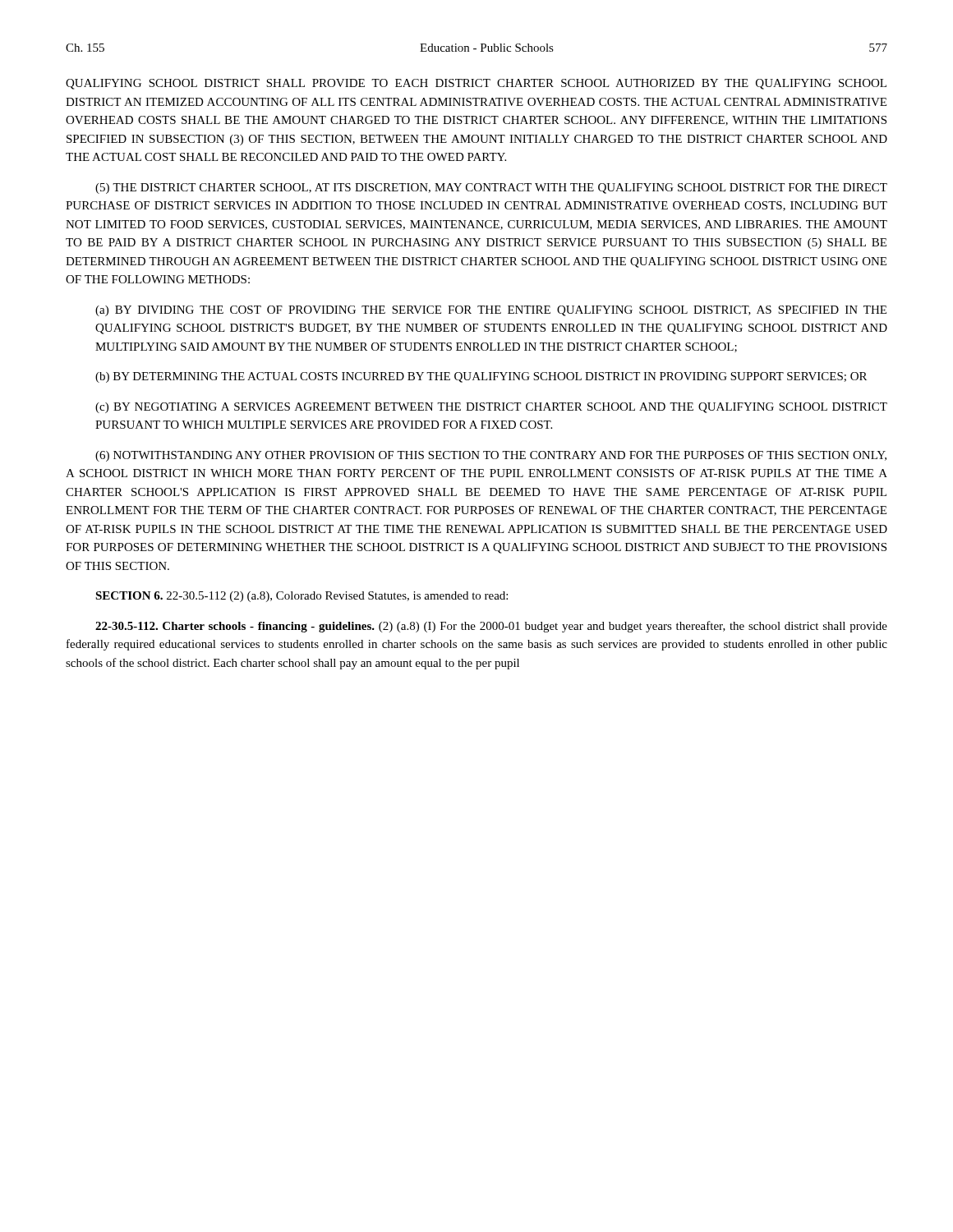Find the text starting "QUALIFYING SCHOOL DISTRICT SHALL PROVIDE TO EACH DISTRICT"
The height and width of the screenshot is (1232, 953).
coord(476,120)
